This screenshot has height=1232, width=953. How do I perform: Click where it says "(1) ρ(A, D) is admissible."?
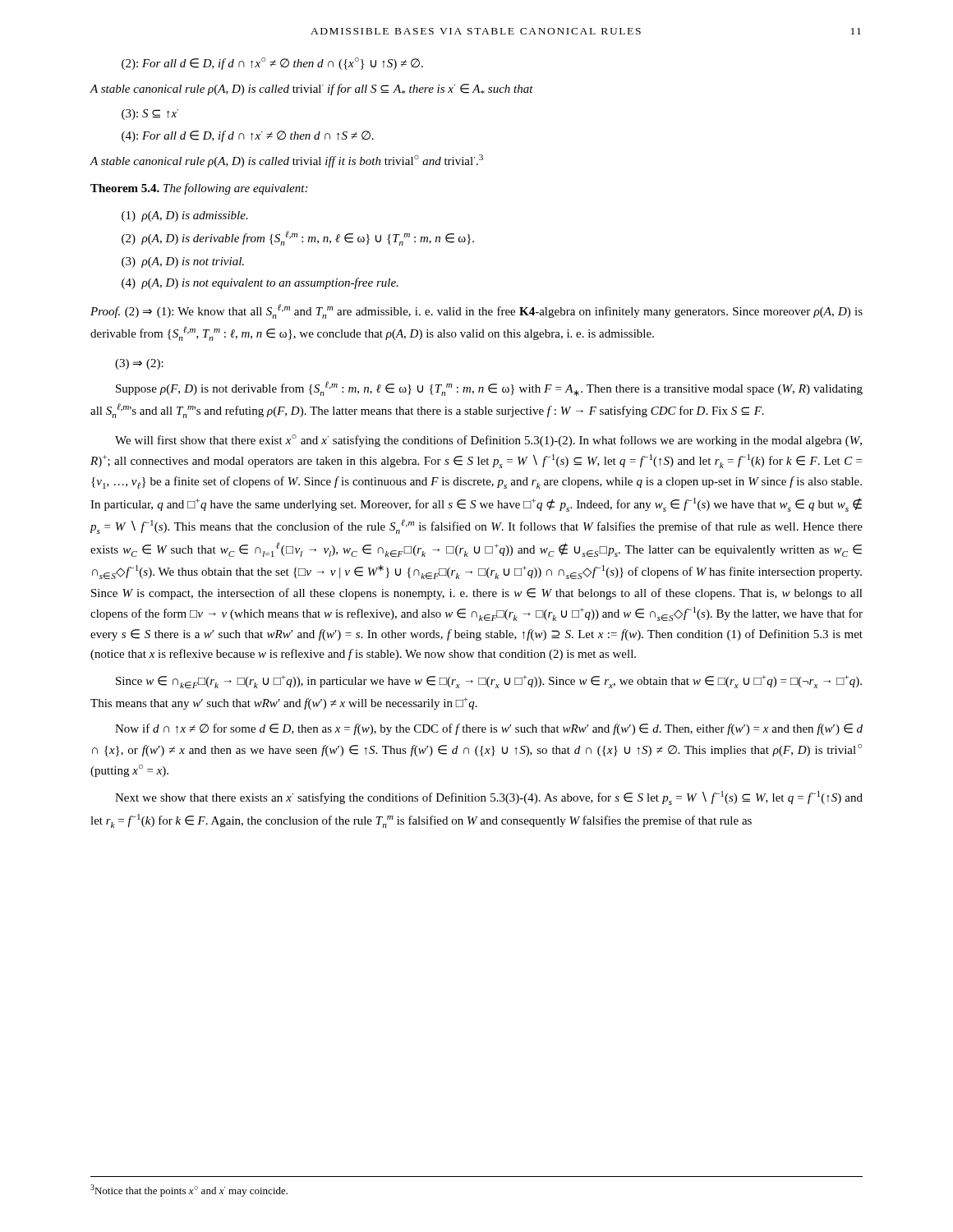pos(185,215)
